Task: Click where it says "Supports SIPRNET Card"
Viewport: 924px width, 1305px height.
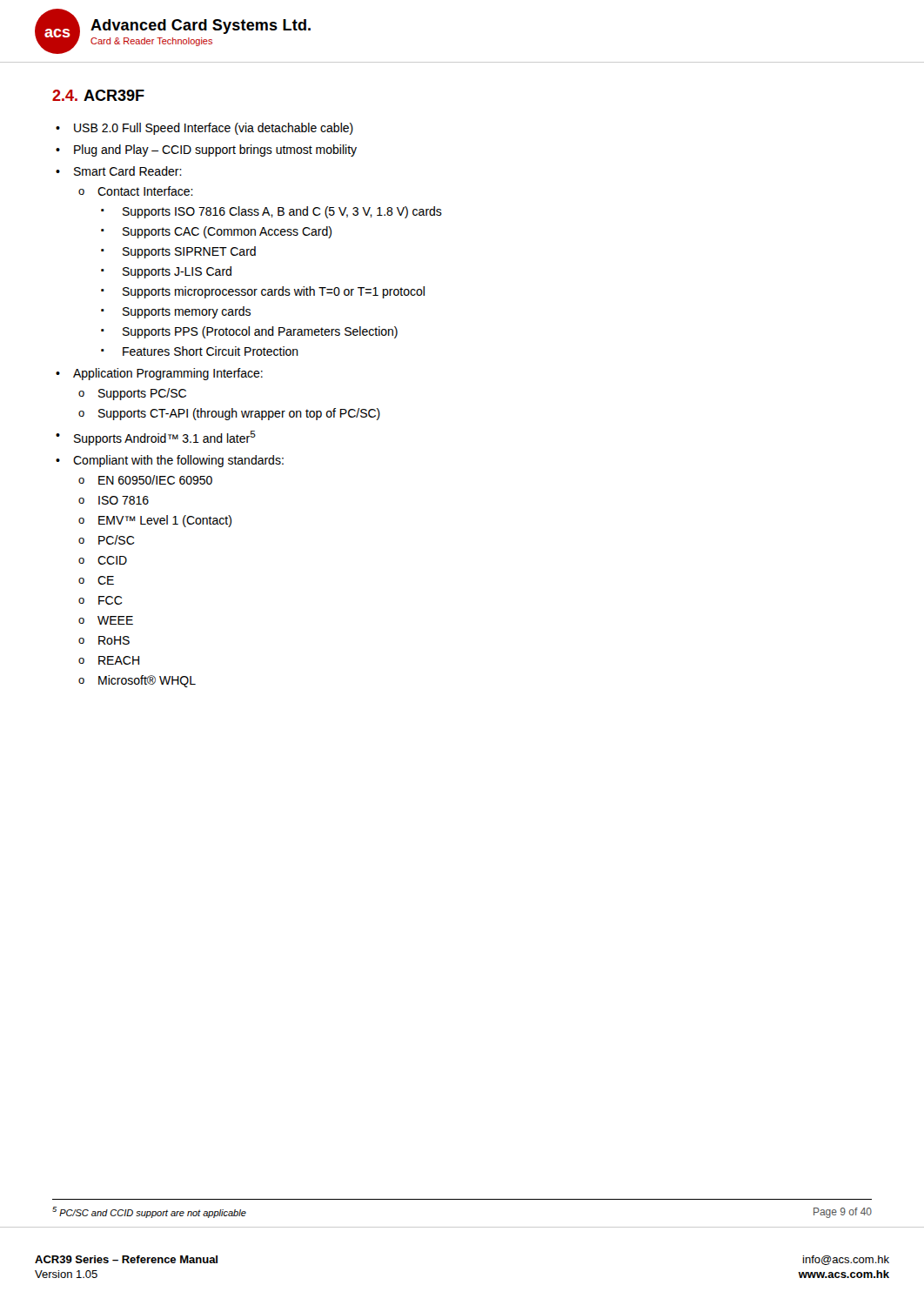Action: 189,251
